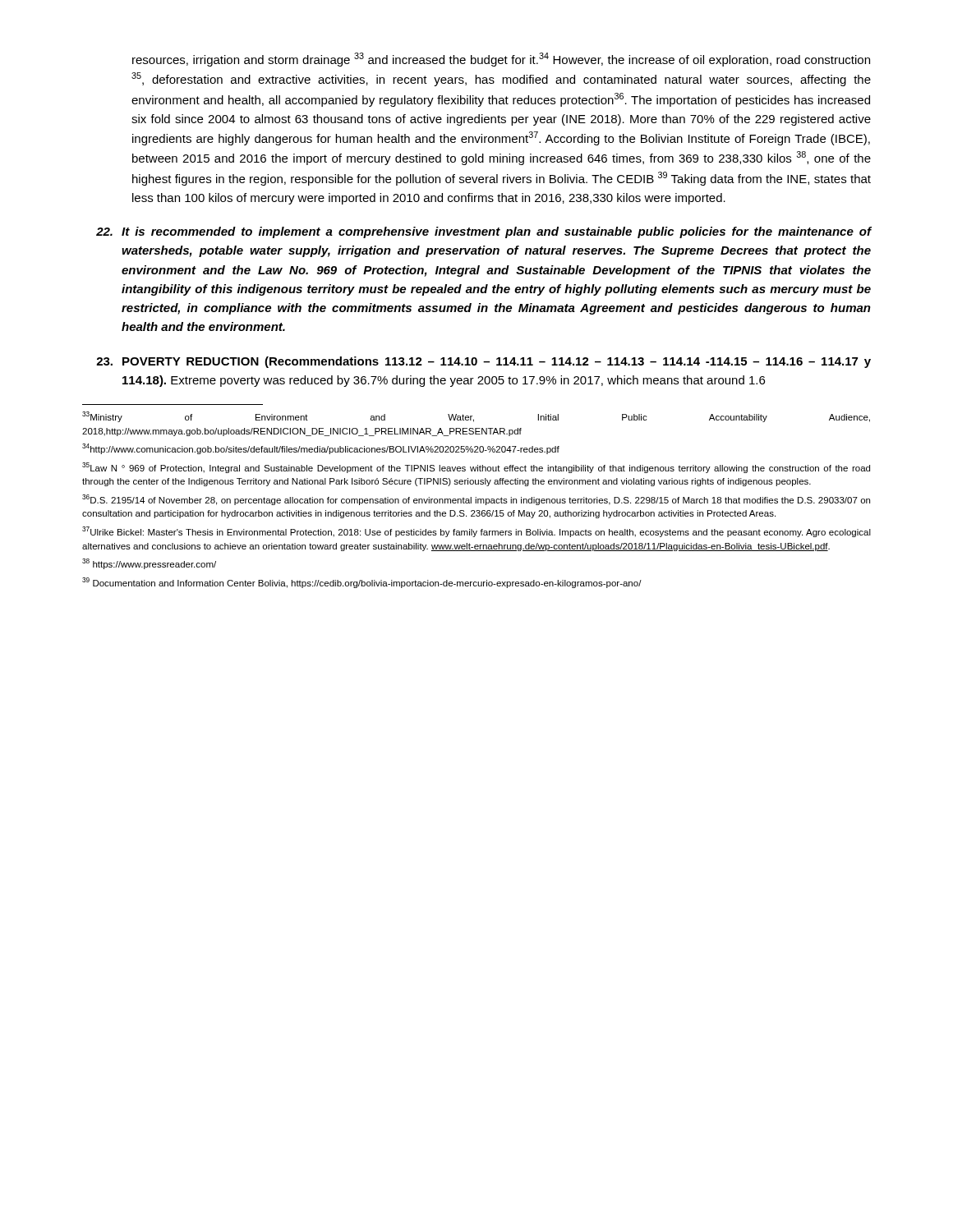Select the passage starting "33Ministry of Environment and Water, Initial Public Accountability"
The width and height of the screenshot is (953, 1232).
click(x=476, y=500)
